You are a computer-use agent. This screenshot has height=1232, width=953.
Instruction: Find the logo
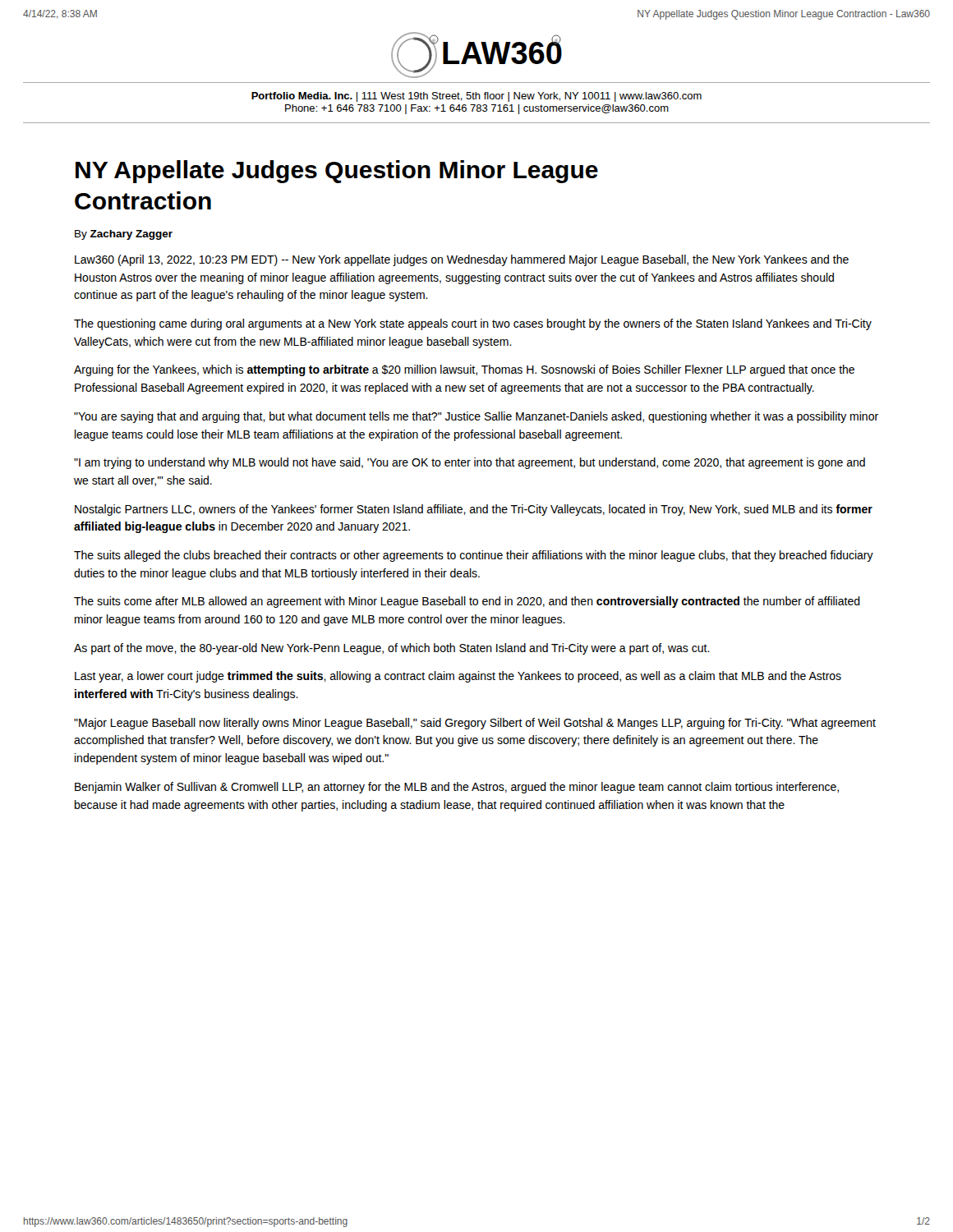coord(476,53)
